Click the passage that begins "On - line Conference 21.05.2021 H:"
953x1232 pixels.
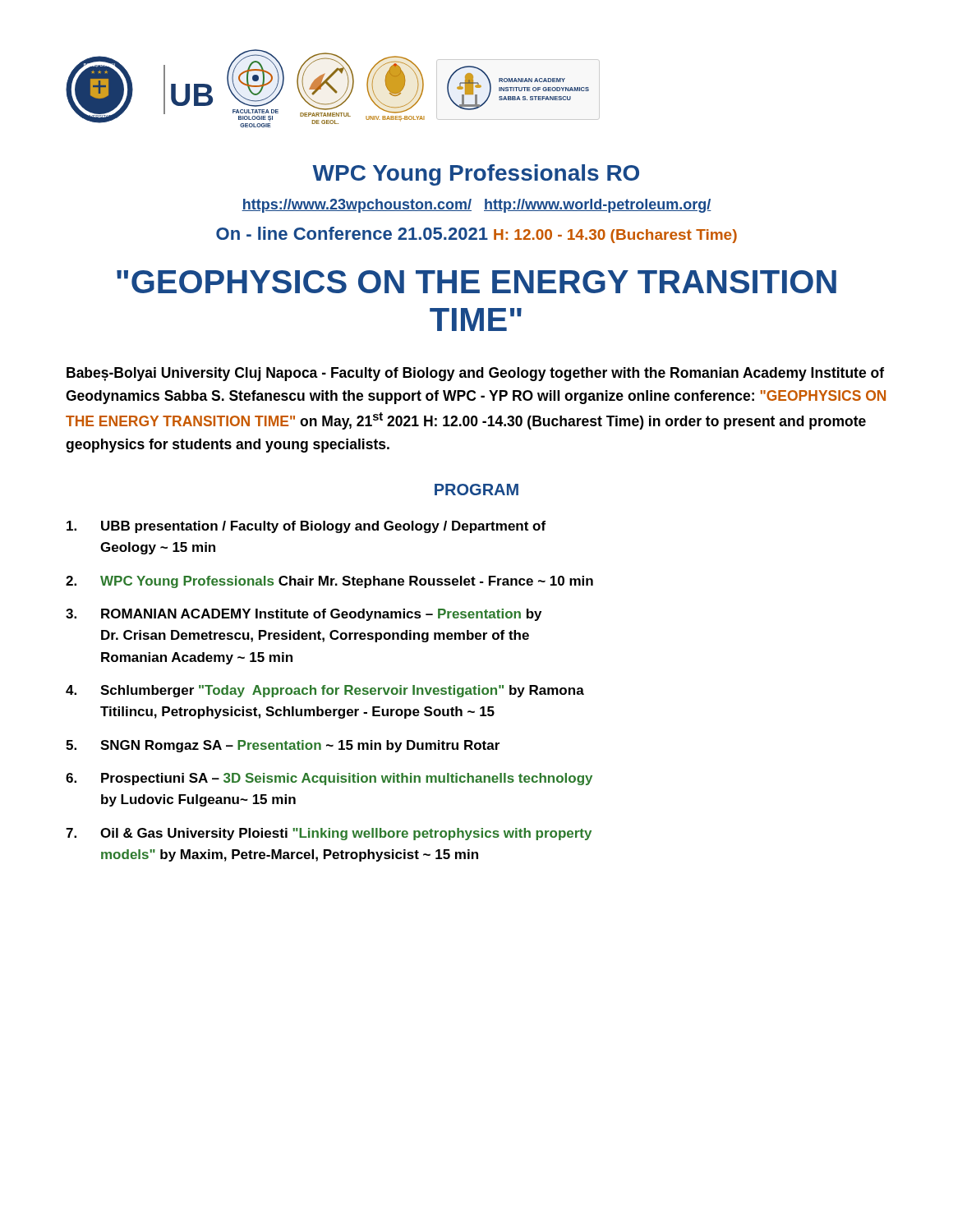pos(476,234)
